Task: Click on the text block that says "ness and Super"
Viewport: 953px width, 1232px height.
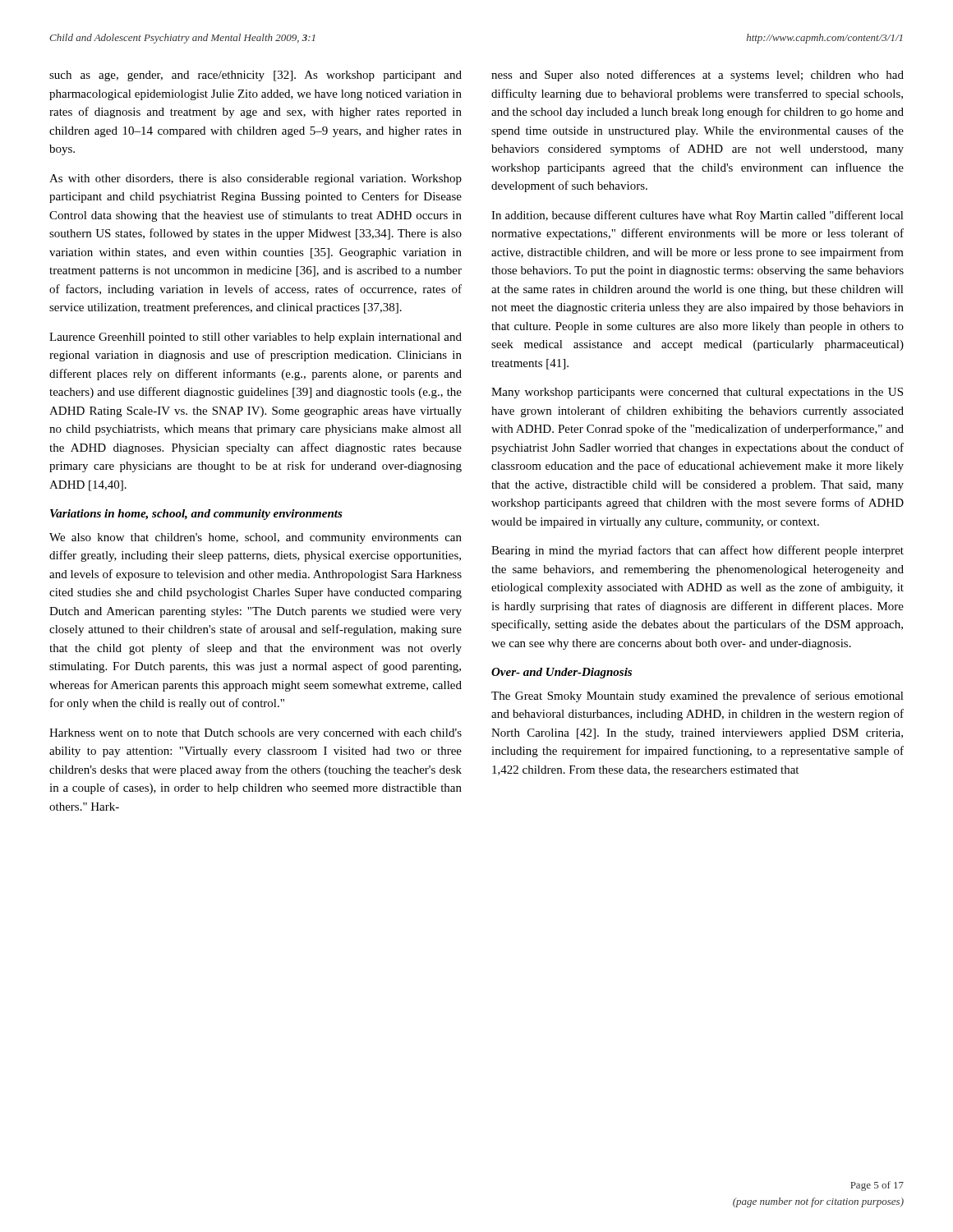Action: (698, 130)
